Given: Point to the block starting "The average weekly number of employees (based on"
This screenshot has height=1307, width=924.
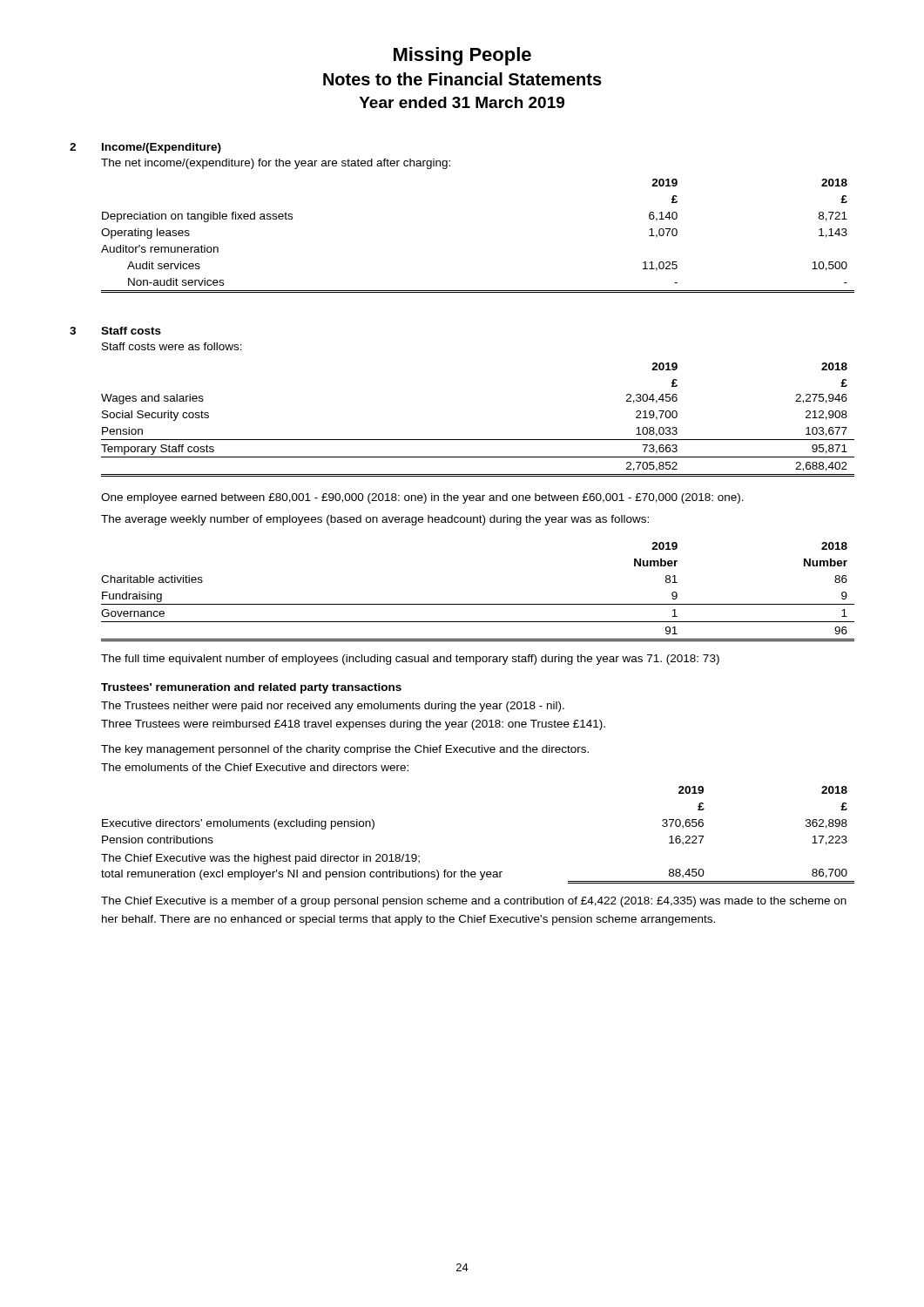Looking at the screenshot, I should [x=376, y=519].
